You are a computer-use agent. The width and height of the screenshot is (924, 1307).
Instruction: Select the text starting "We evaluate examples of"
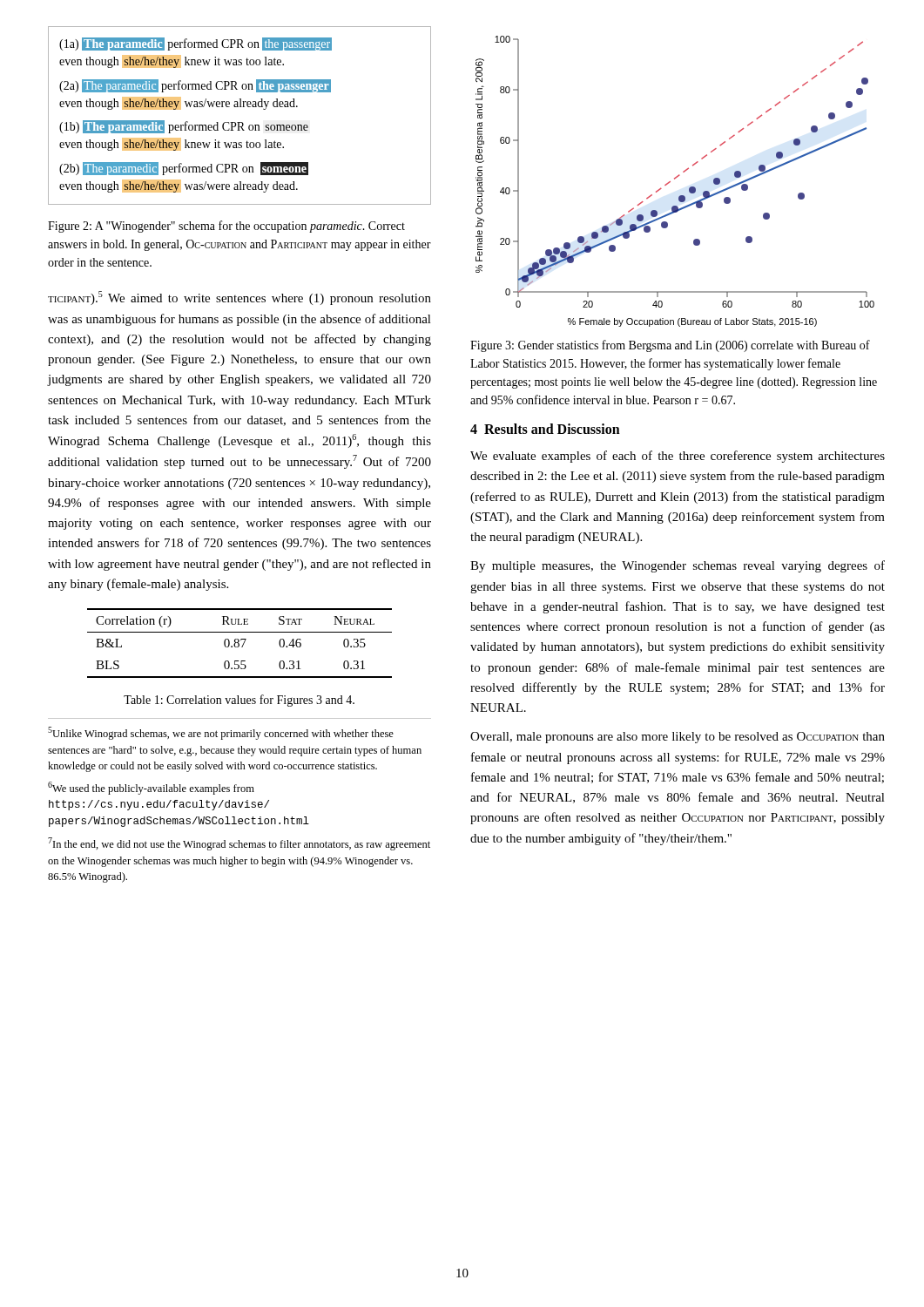[x=678, y=497]
